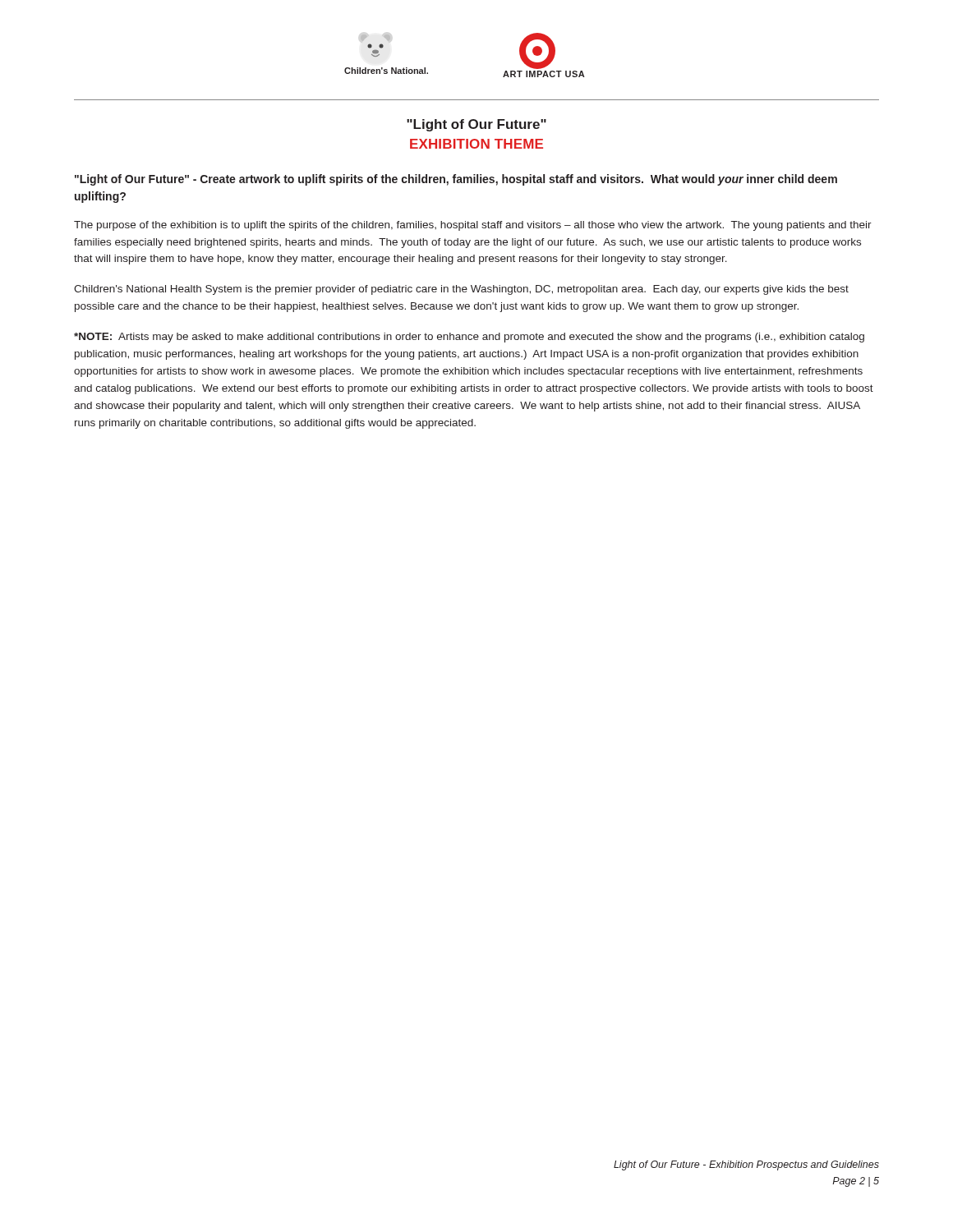Find the section header

(456, 187)
